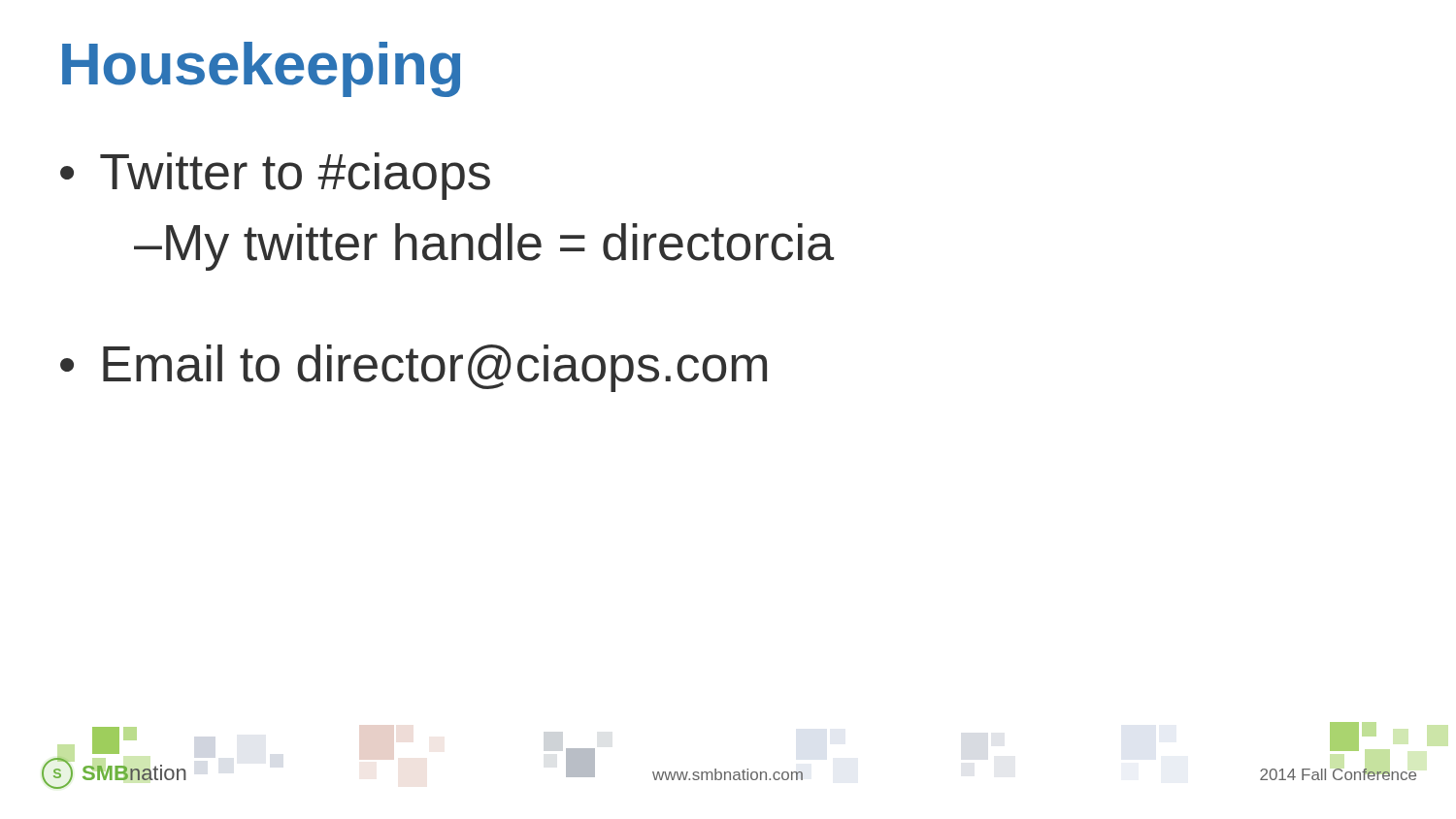Locate the text "• Twitter to #ciaops"

click(x=275, y=172)
